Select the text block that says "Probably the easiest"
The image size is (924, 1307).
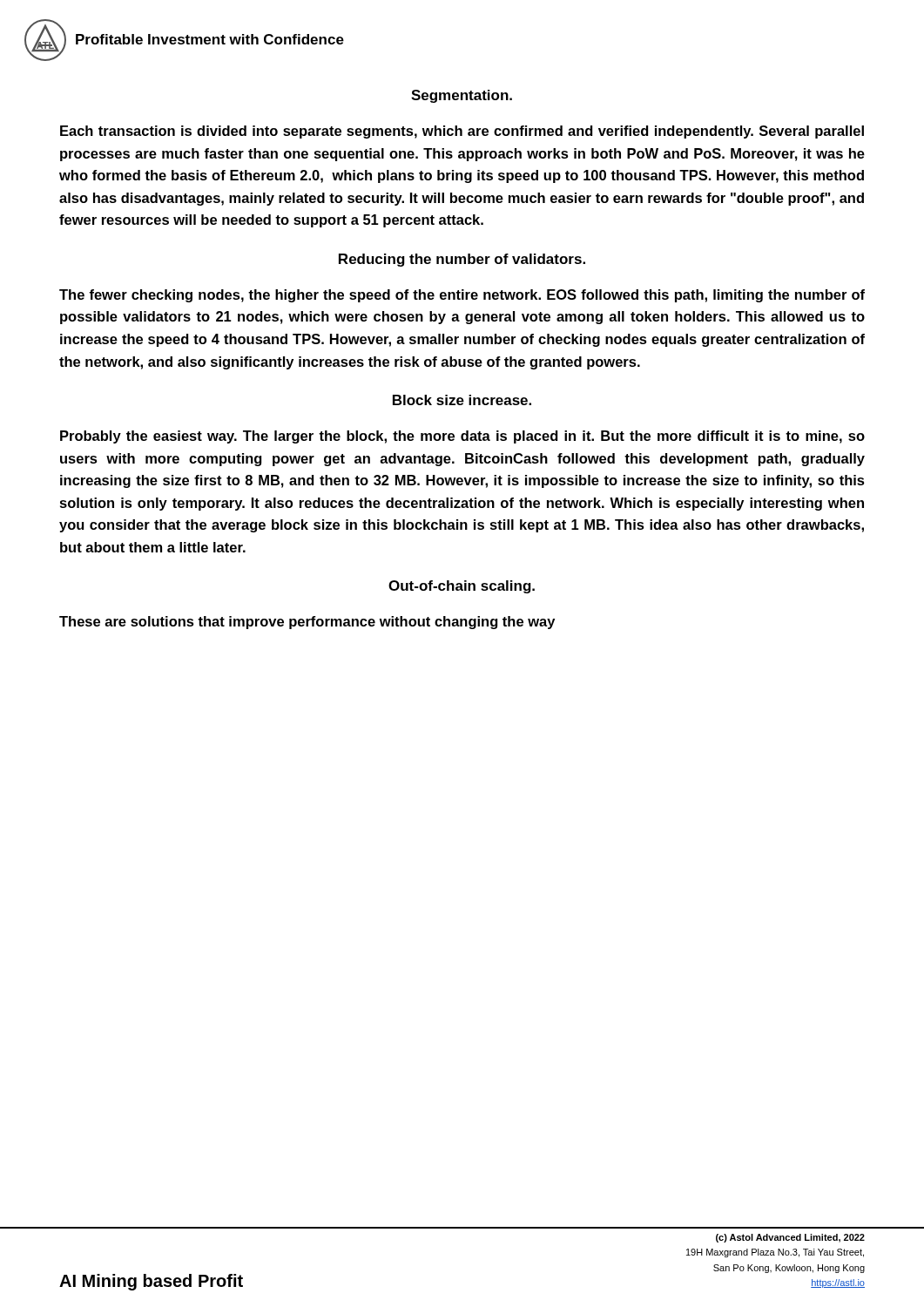coord(462,491)
